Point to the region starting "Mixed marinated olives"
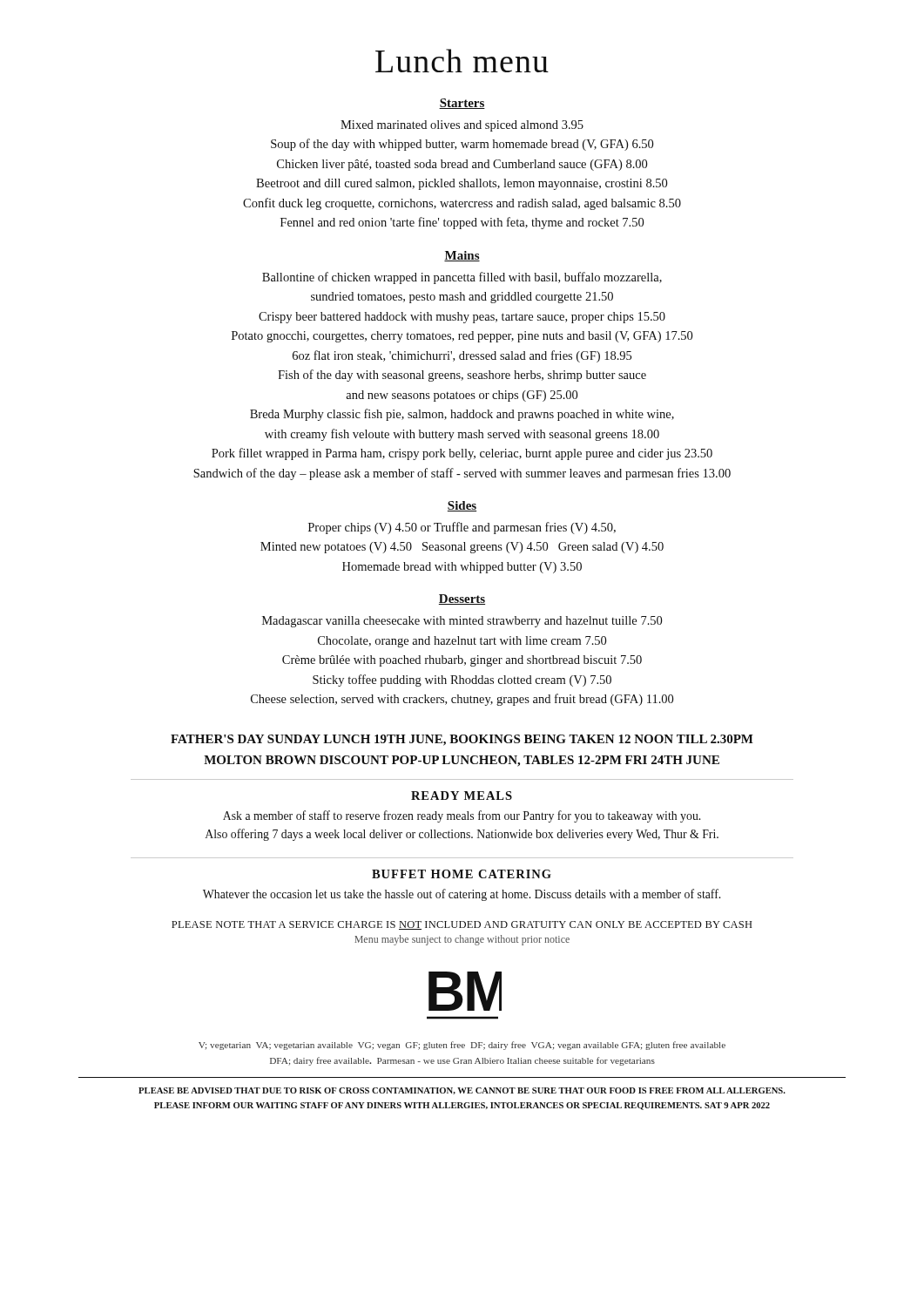924x1307 pixels. coord(462,174)
